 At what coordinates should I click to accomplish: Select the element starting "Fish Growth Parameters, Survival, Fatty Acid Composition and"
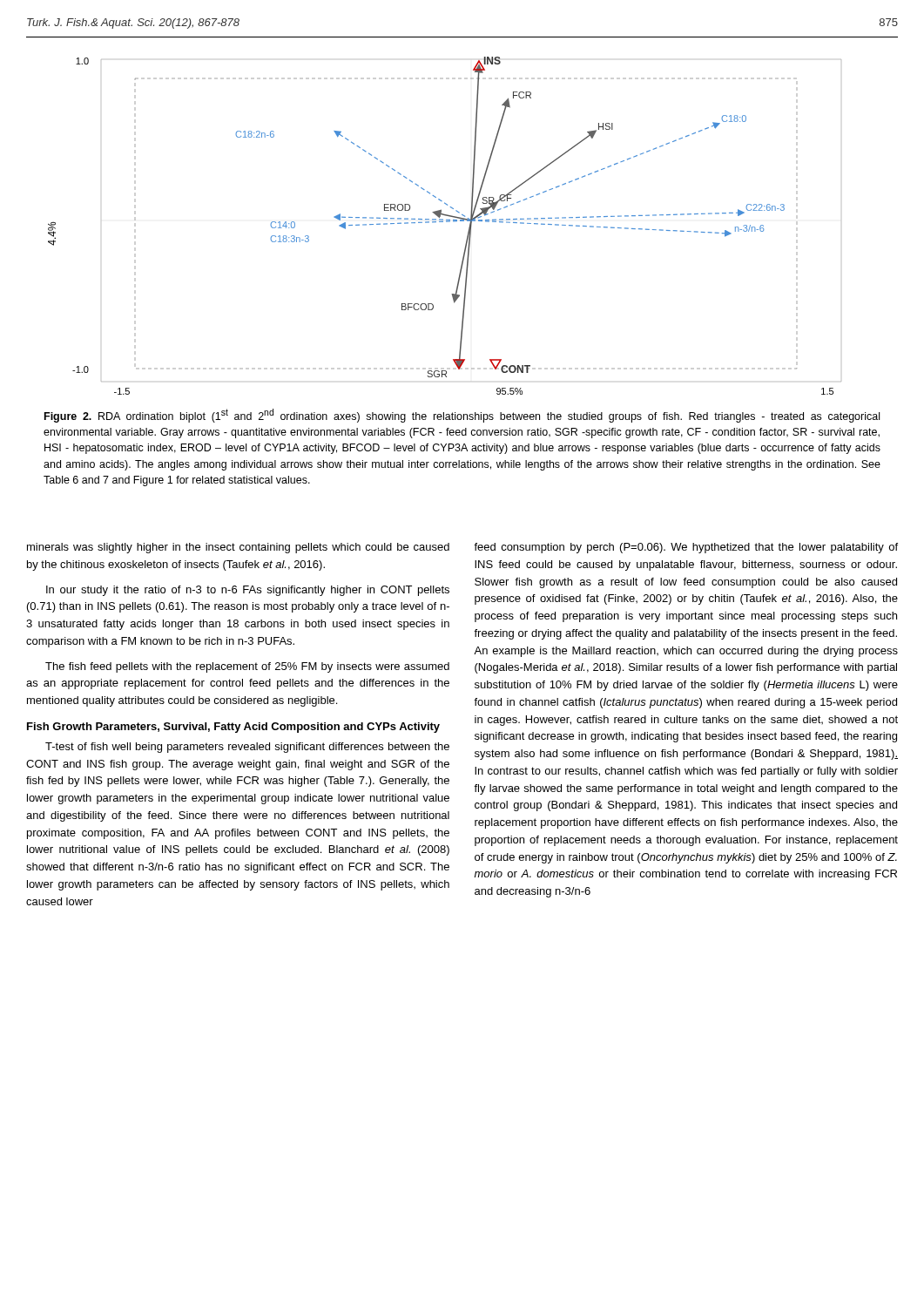click(x=238, y=726)
